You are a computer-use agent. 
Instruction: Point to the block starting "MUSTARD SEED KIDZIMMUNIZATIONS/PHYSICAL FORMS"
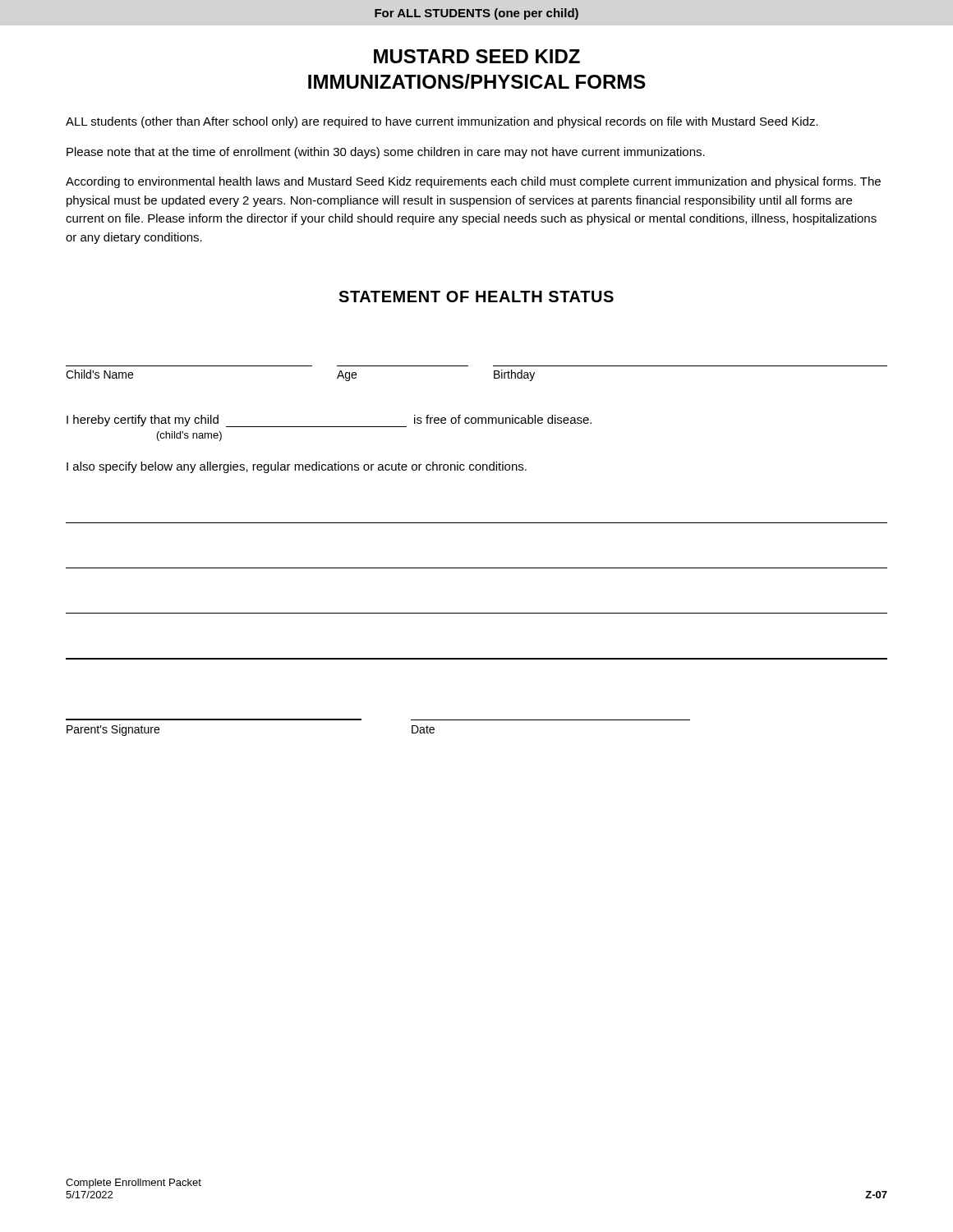(476, 69)
